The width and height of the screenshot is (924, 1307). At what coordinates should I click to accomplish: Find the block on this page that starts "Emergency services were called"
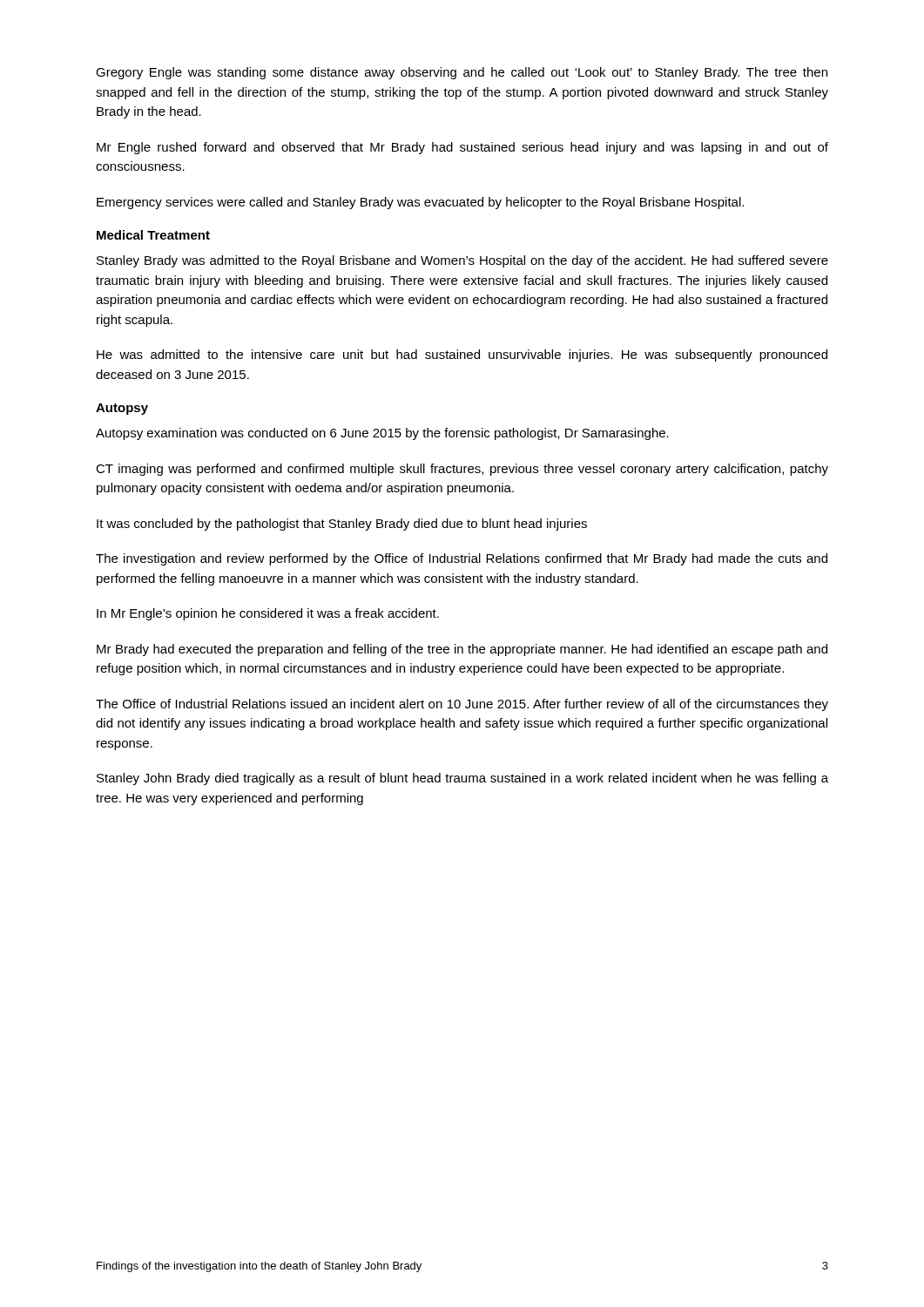[x=420, y=201]
